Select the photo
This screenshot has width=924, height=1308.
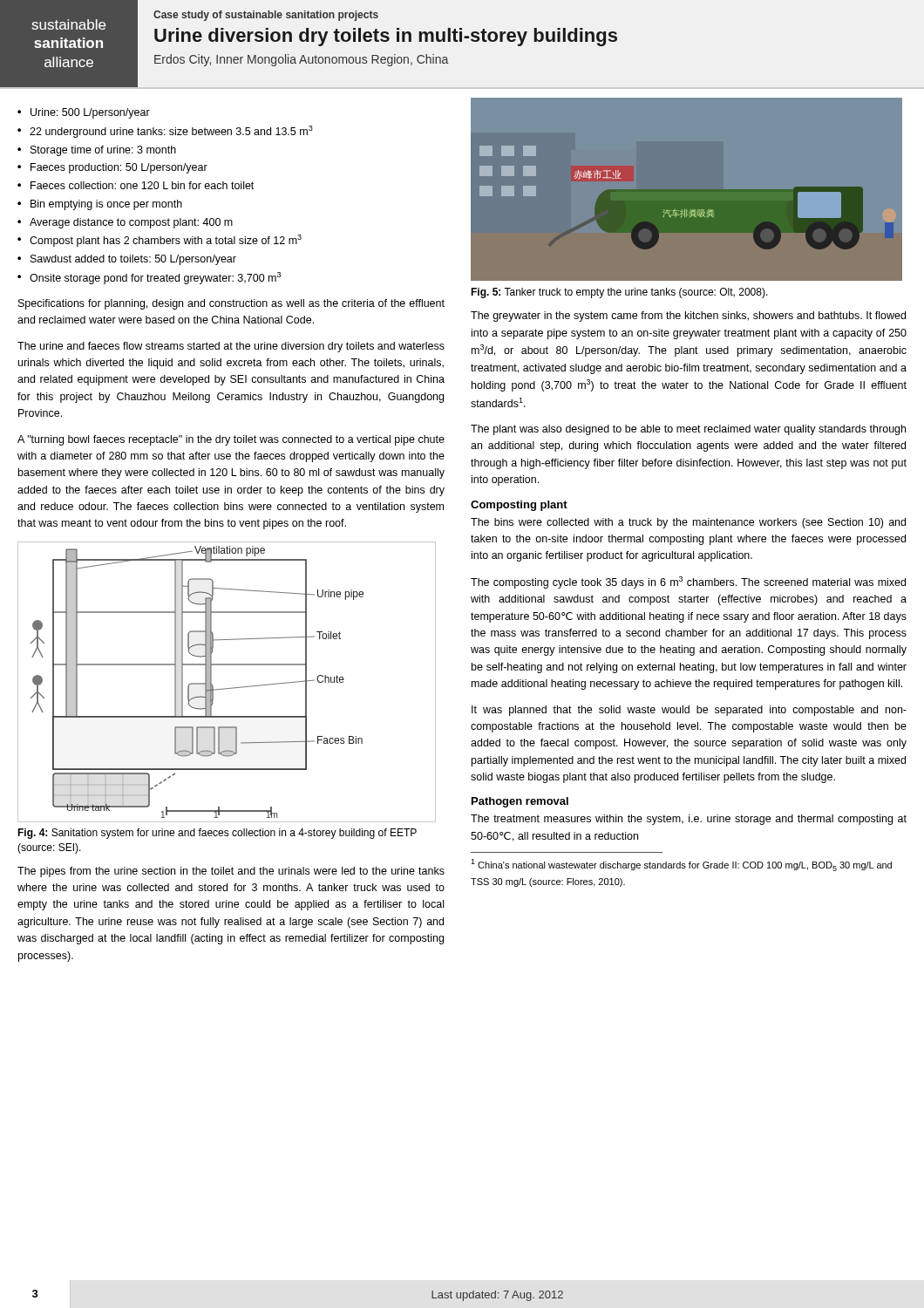click(x=686, y=189)
